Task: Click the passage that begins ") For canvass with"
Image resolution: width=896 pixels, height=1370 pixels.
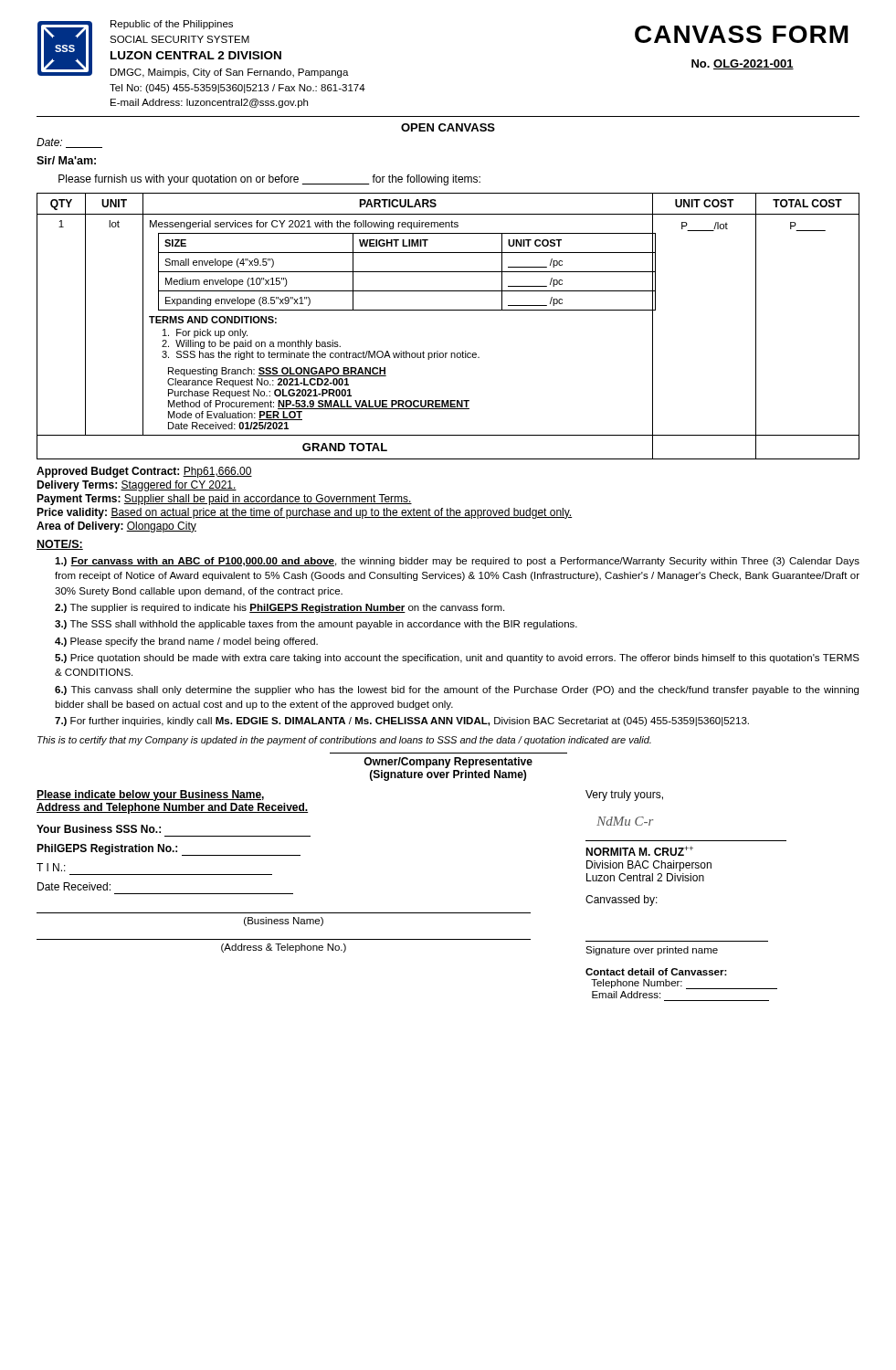Action: [x=457, y=576]
